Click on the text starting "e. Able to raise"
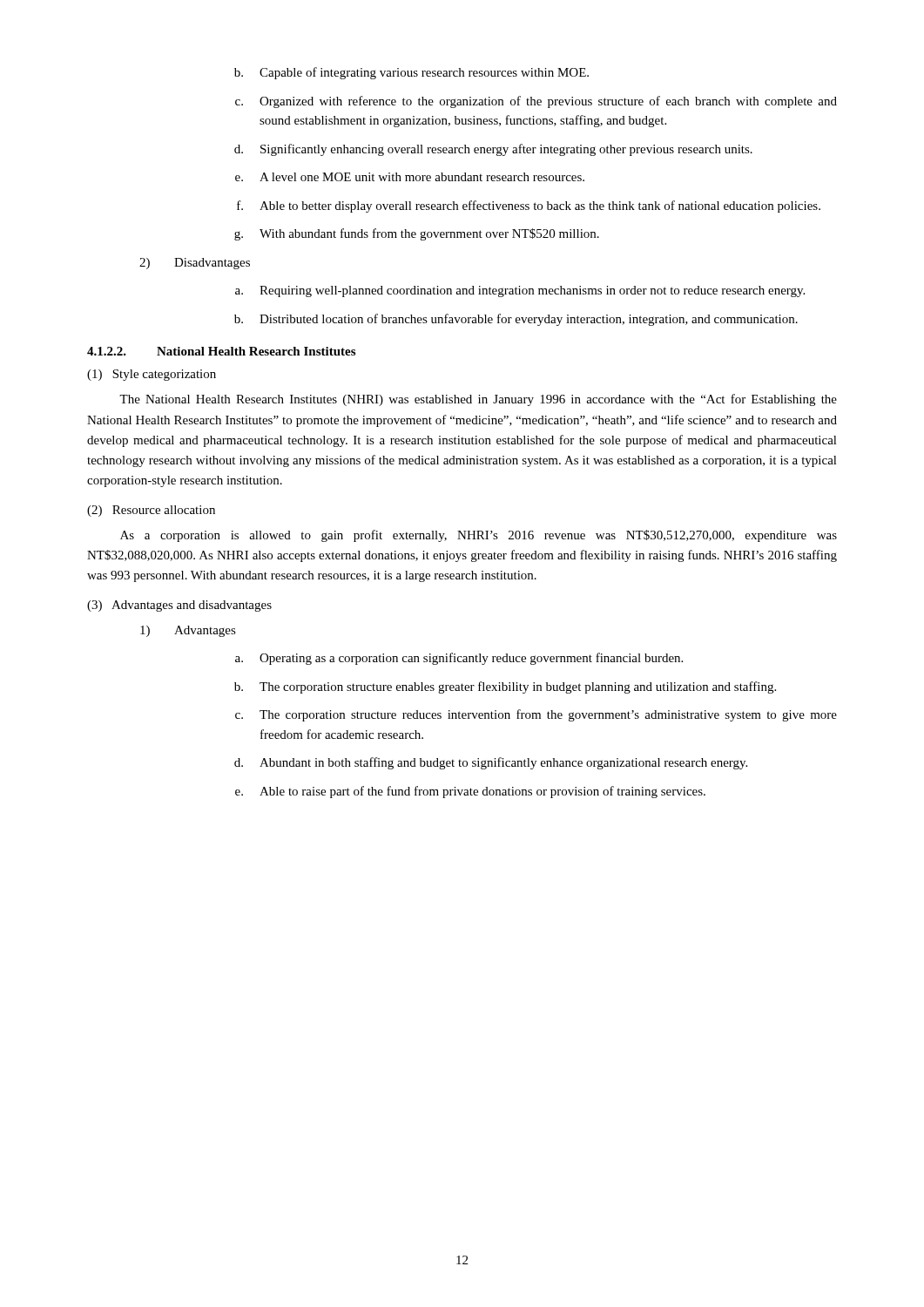This screenshot has width=924, height=1307. 514,791
